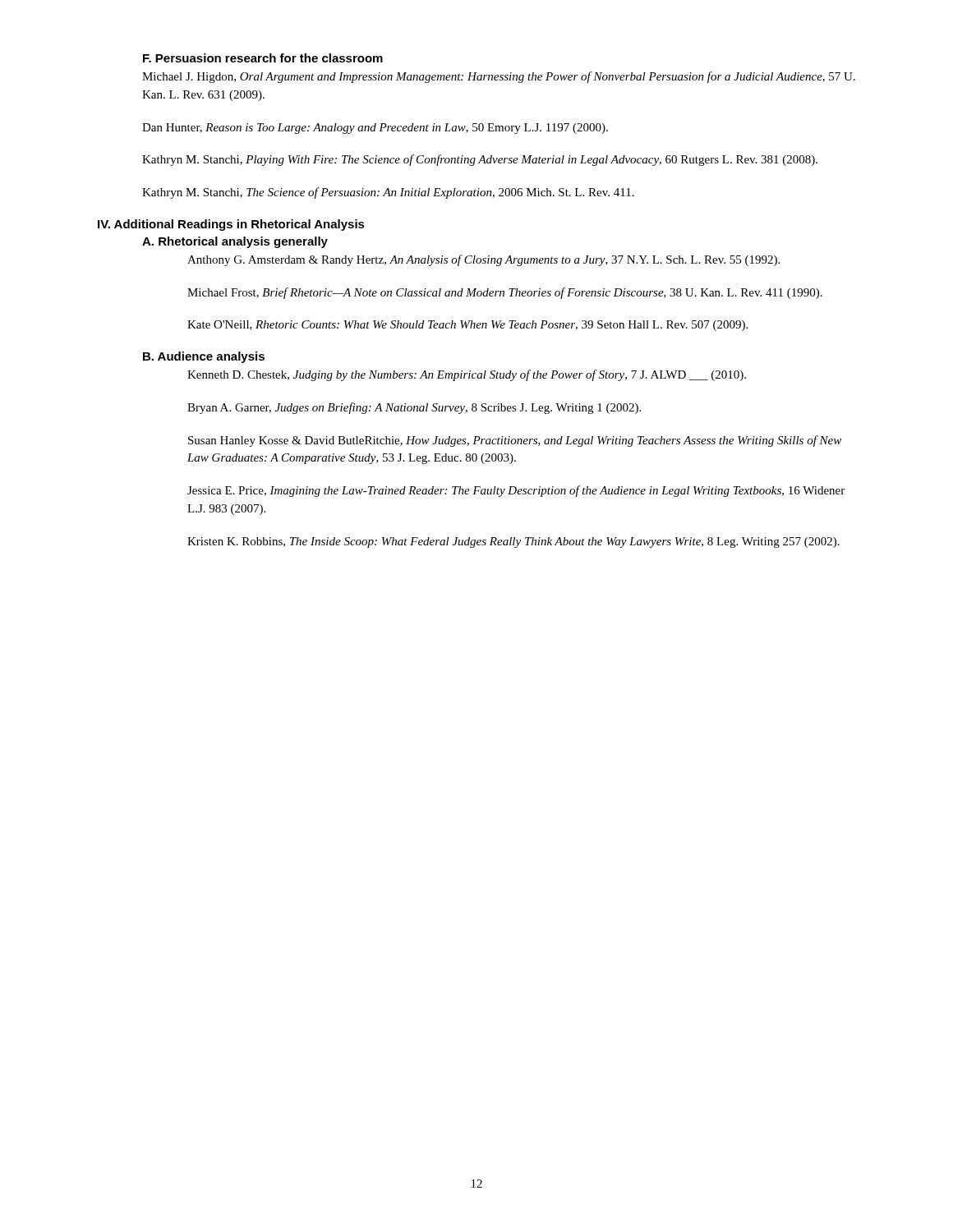Navigate to the block starting "Susan Hanley Kosse &"
This screenshot has width=953, height=1232.
pos(514,449)
